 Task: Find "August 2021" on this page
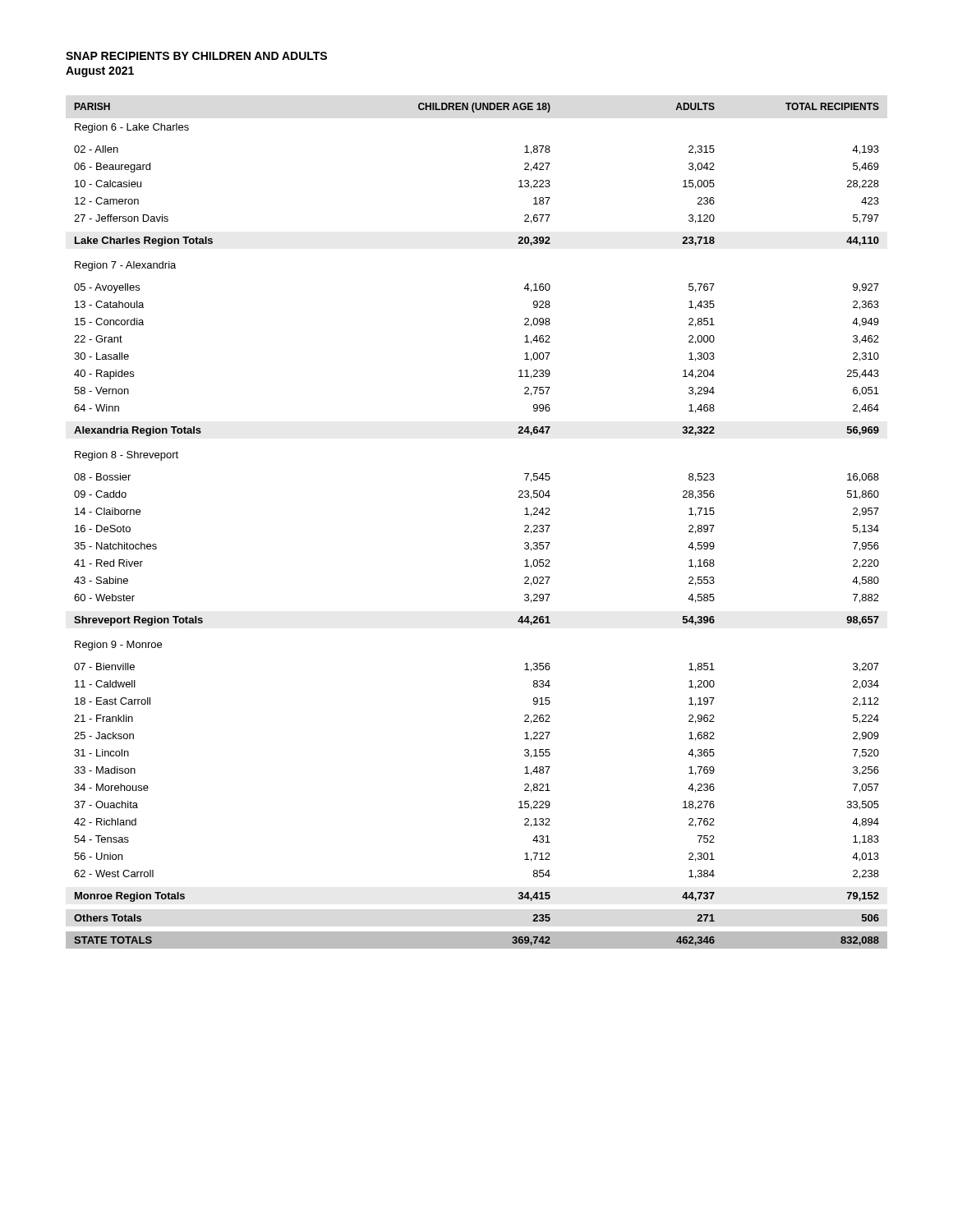point(100,71)
